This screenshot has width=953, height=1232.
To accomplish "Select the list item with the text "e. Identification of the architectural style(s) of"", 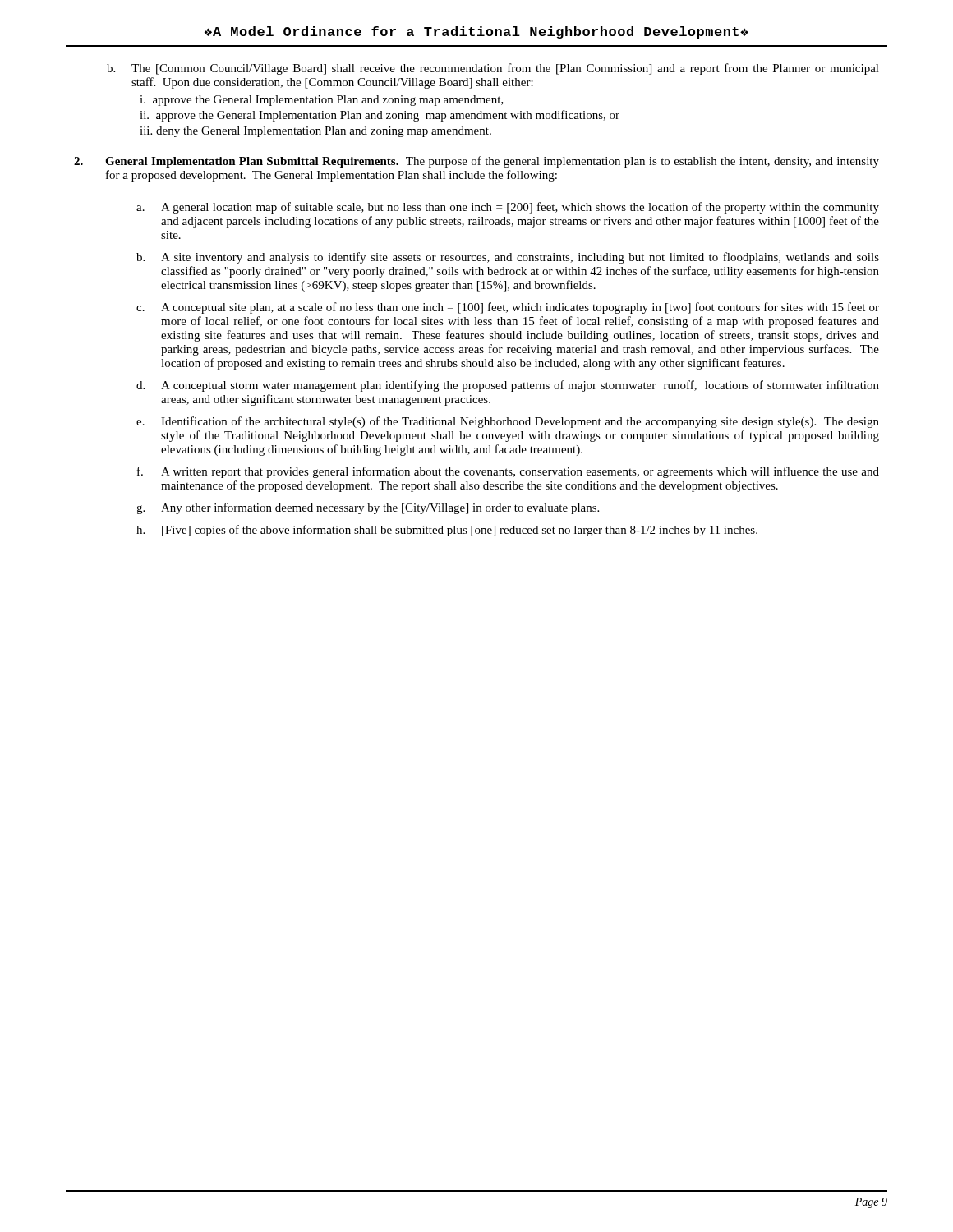I will coord(508,436).
